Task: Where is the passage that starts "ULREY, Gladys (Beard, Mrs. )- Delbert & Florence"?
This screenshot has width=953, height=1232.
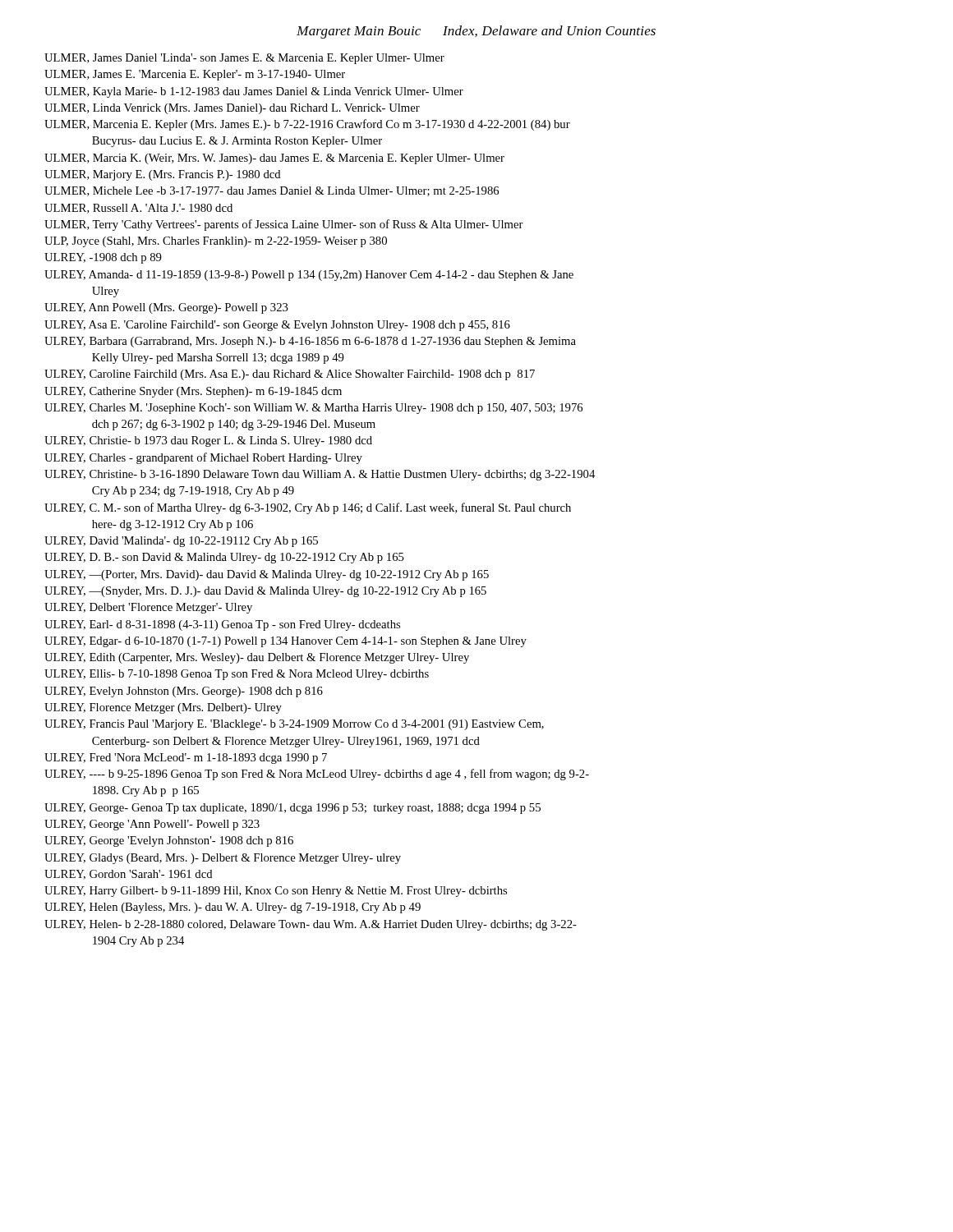Action: pyautogui.click(x=223, y=857)
